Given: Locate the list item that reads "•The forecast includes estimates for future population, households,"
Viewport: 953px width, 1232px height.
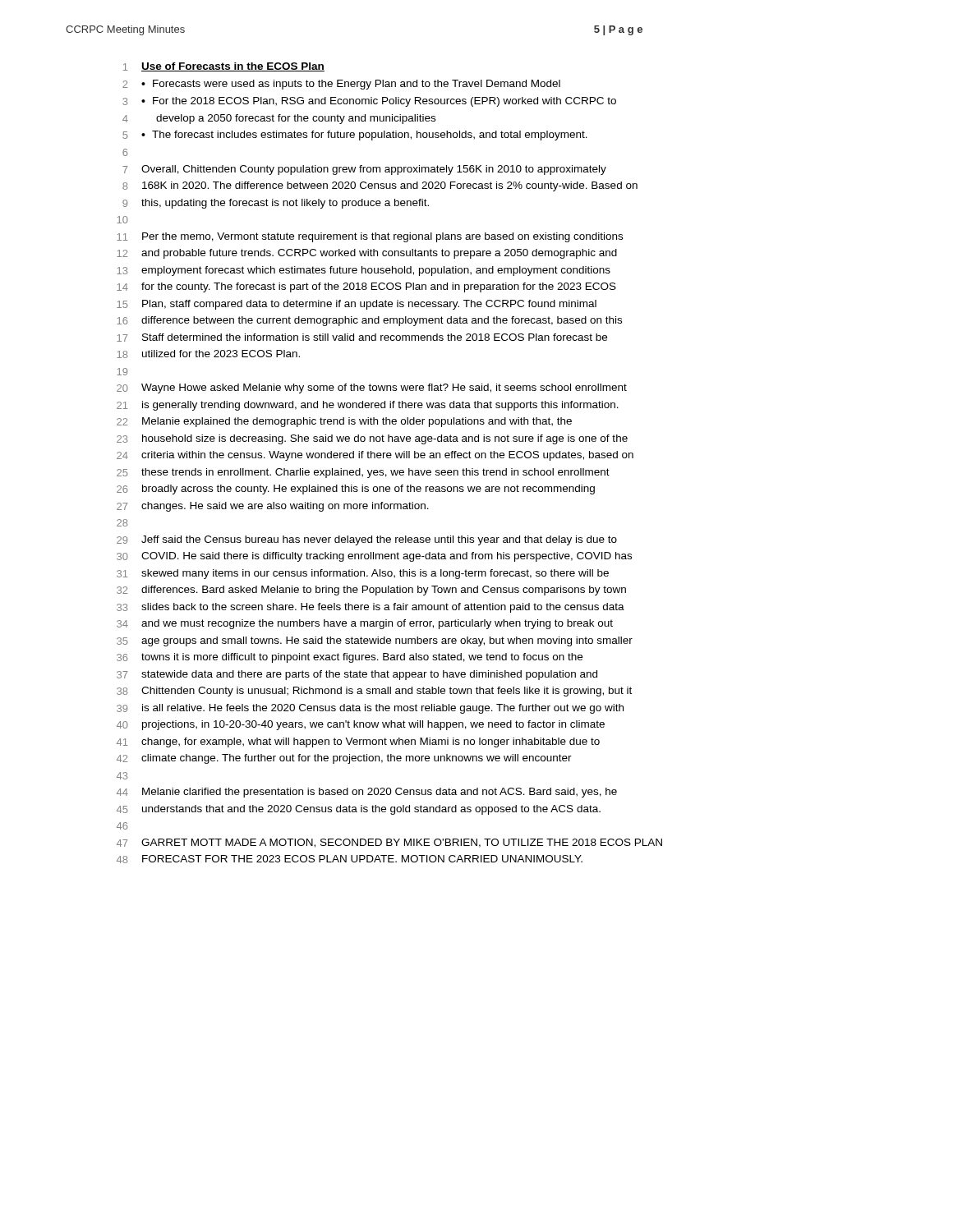Looking at the screenshot, I should [x=498, y=135].
